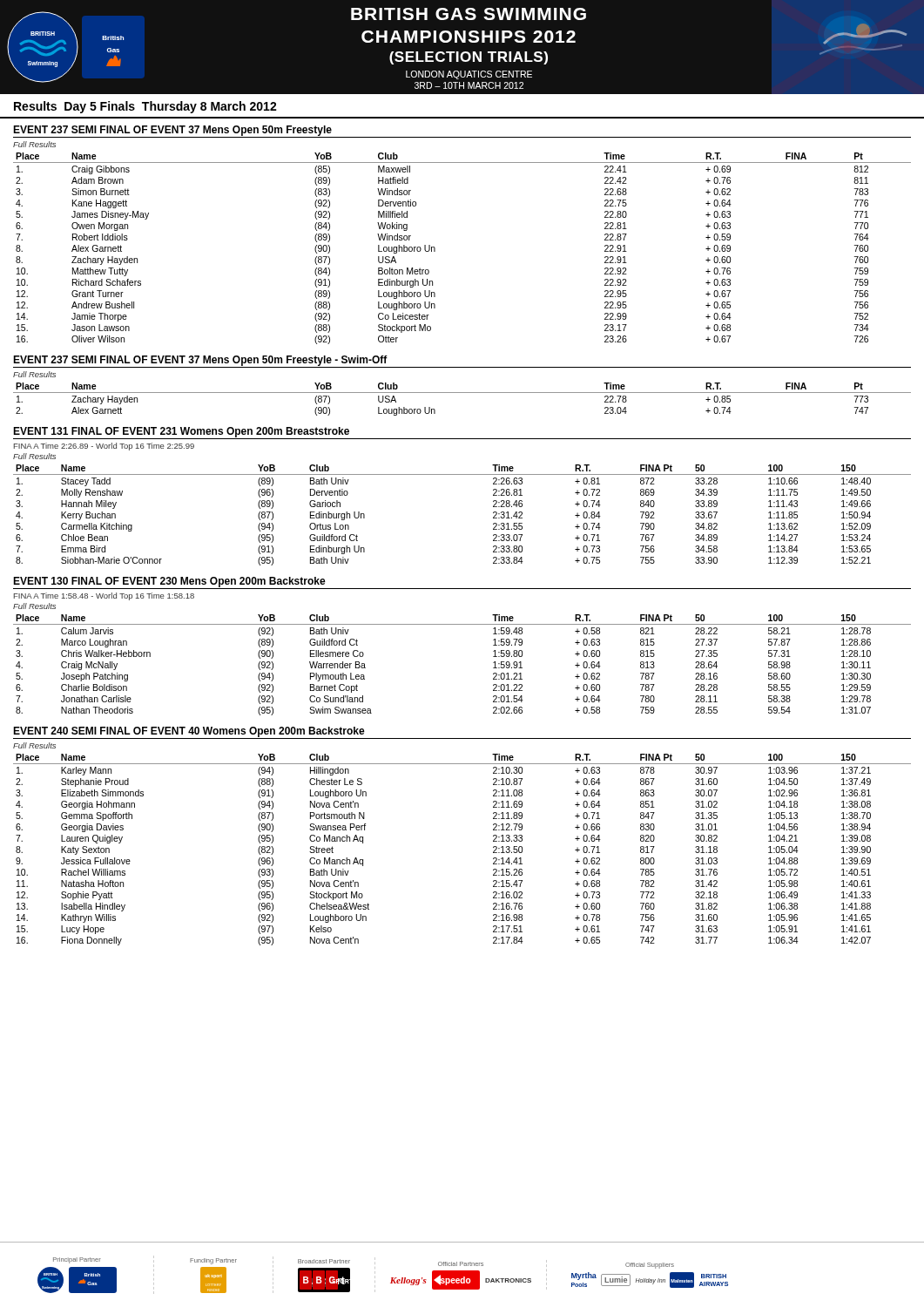The width and height of the screenshot is (924, 1307).
Task: Point to the section header beginning "EVENT 130 FINAL OF EVENT 230 Mens"
Action: pyautogui.click(x=169, y=581)
